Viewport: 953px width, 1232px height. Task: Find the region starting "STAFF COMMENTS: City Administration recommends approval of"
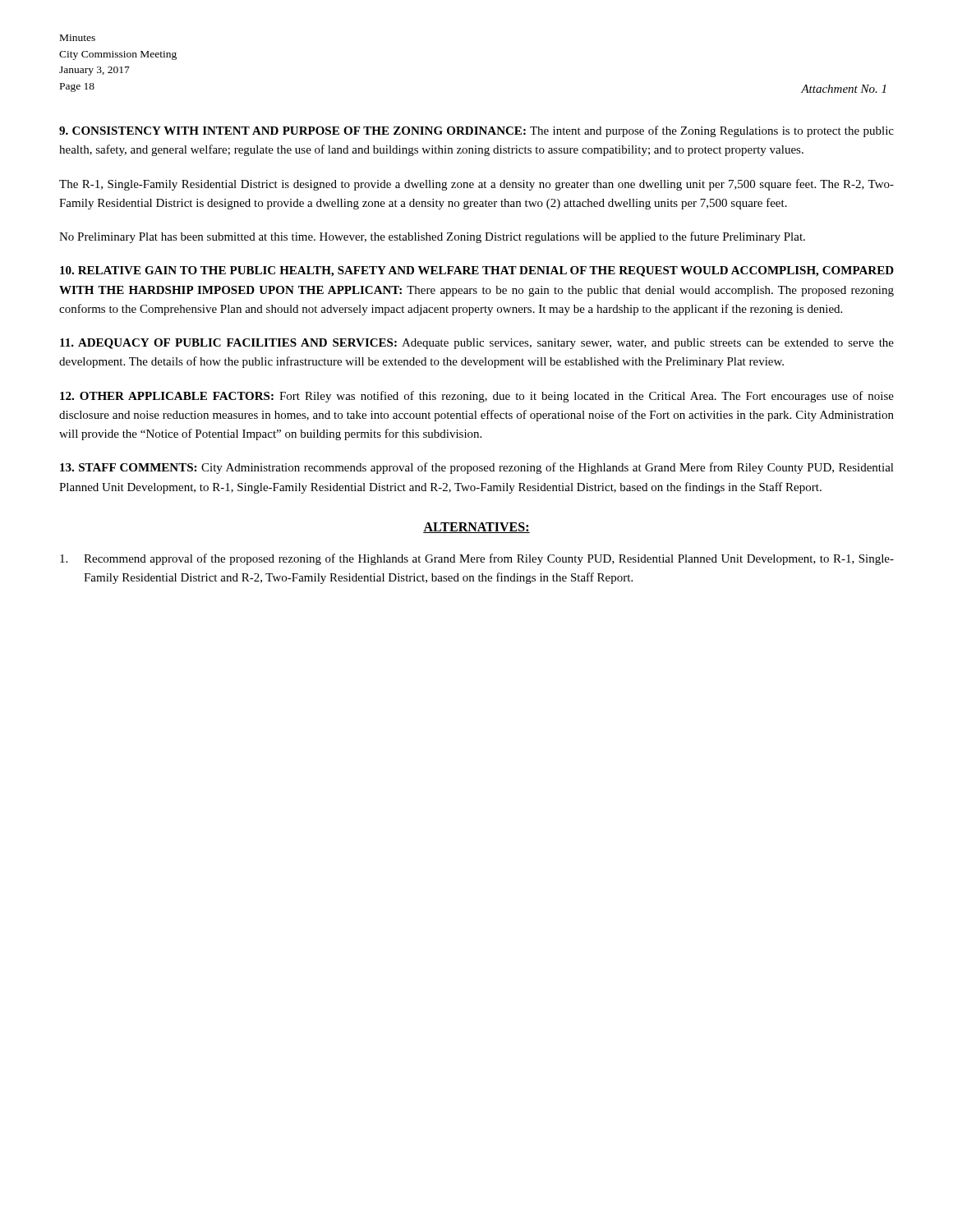coord(476,478)
